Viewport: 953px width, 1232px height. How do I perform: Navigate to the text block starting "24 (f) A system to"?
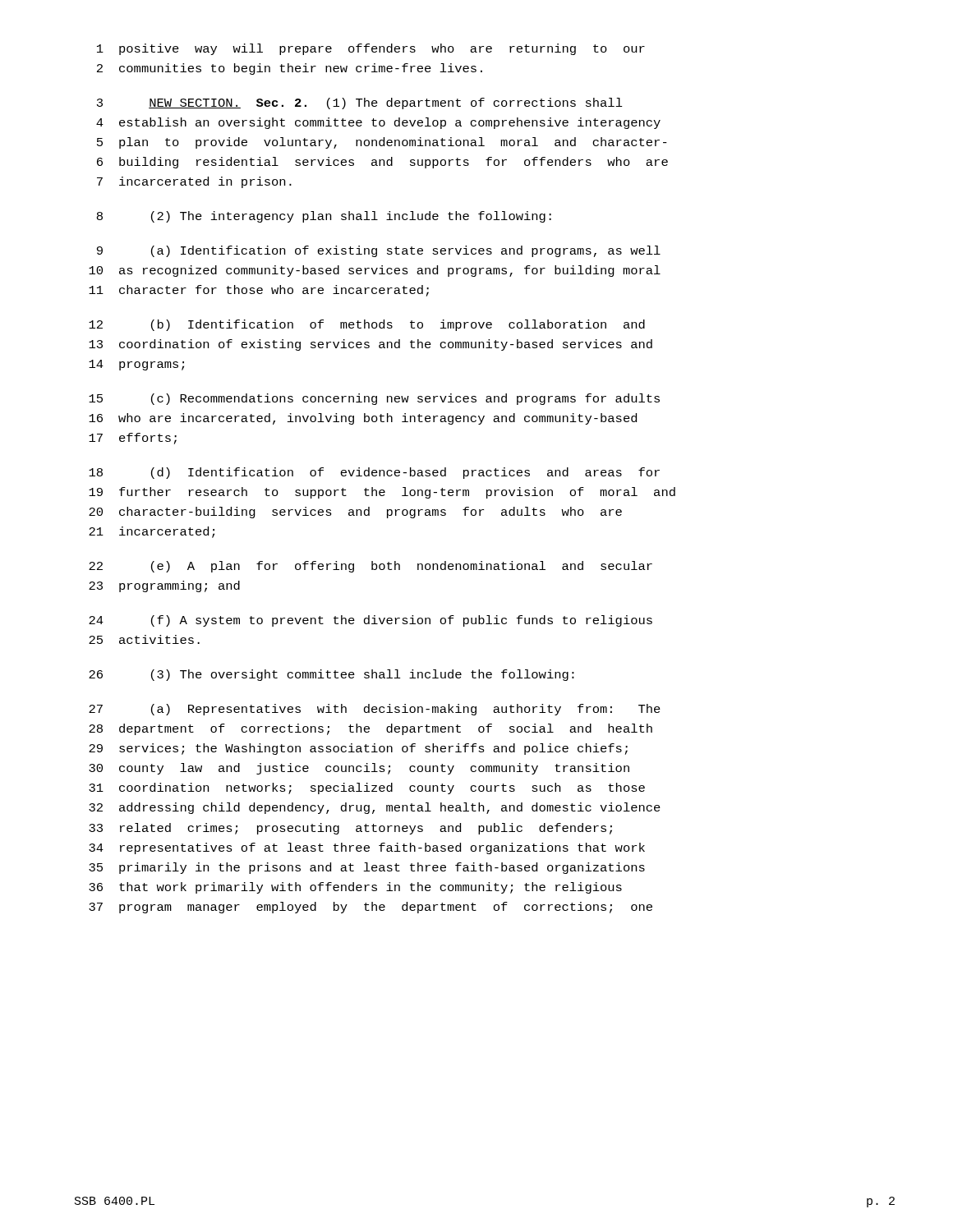tap(485, 631)
